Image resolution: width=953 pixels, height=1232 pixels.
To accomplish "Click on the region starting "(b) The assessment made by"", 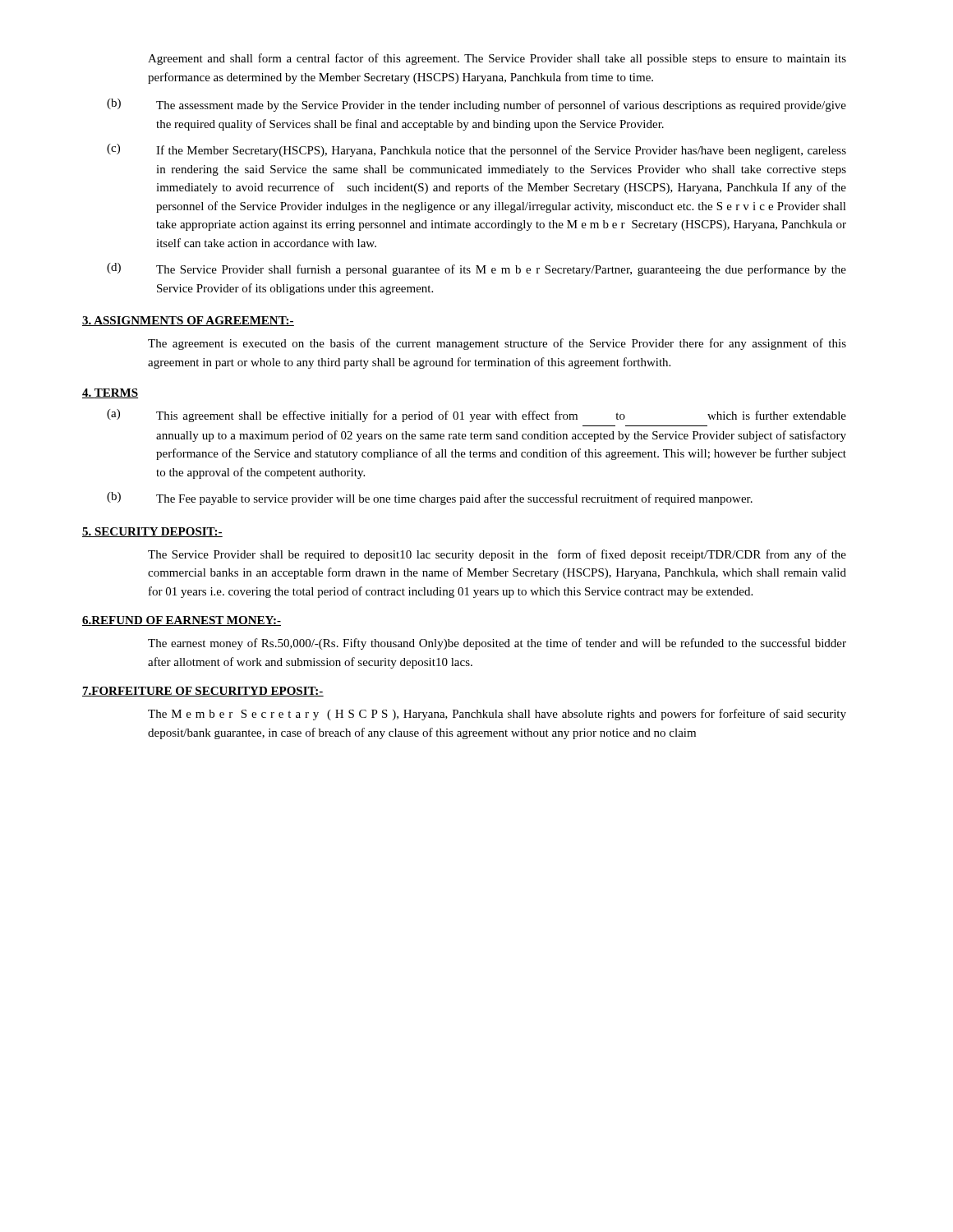I will point(464,115).
